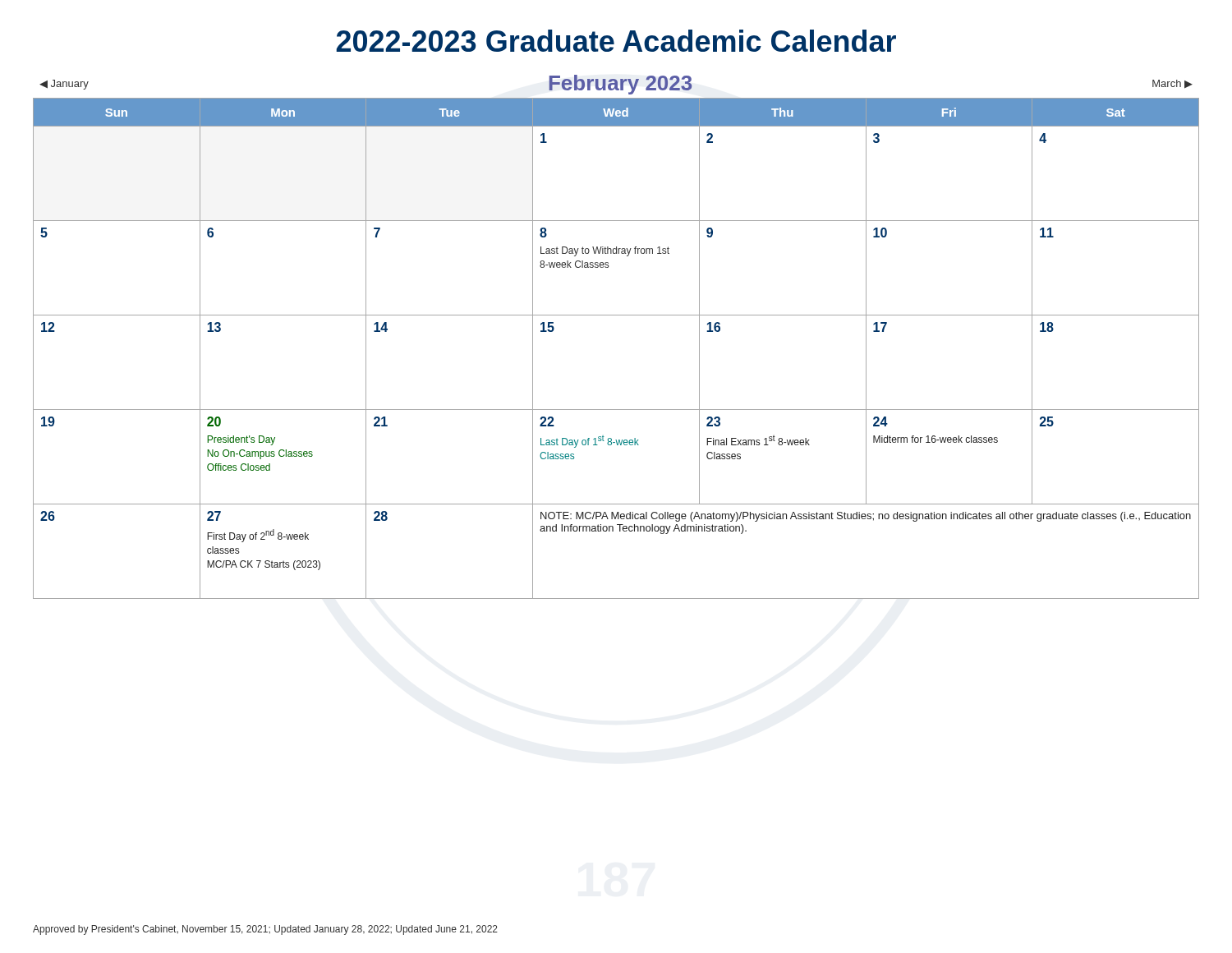Screen dimensions: 953x1232
Task: Select the footnote that reads "Approved by President's Cabinet, November 15,"
Action: point(265,929)
